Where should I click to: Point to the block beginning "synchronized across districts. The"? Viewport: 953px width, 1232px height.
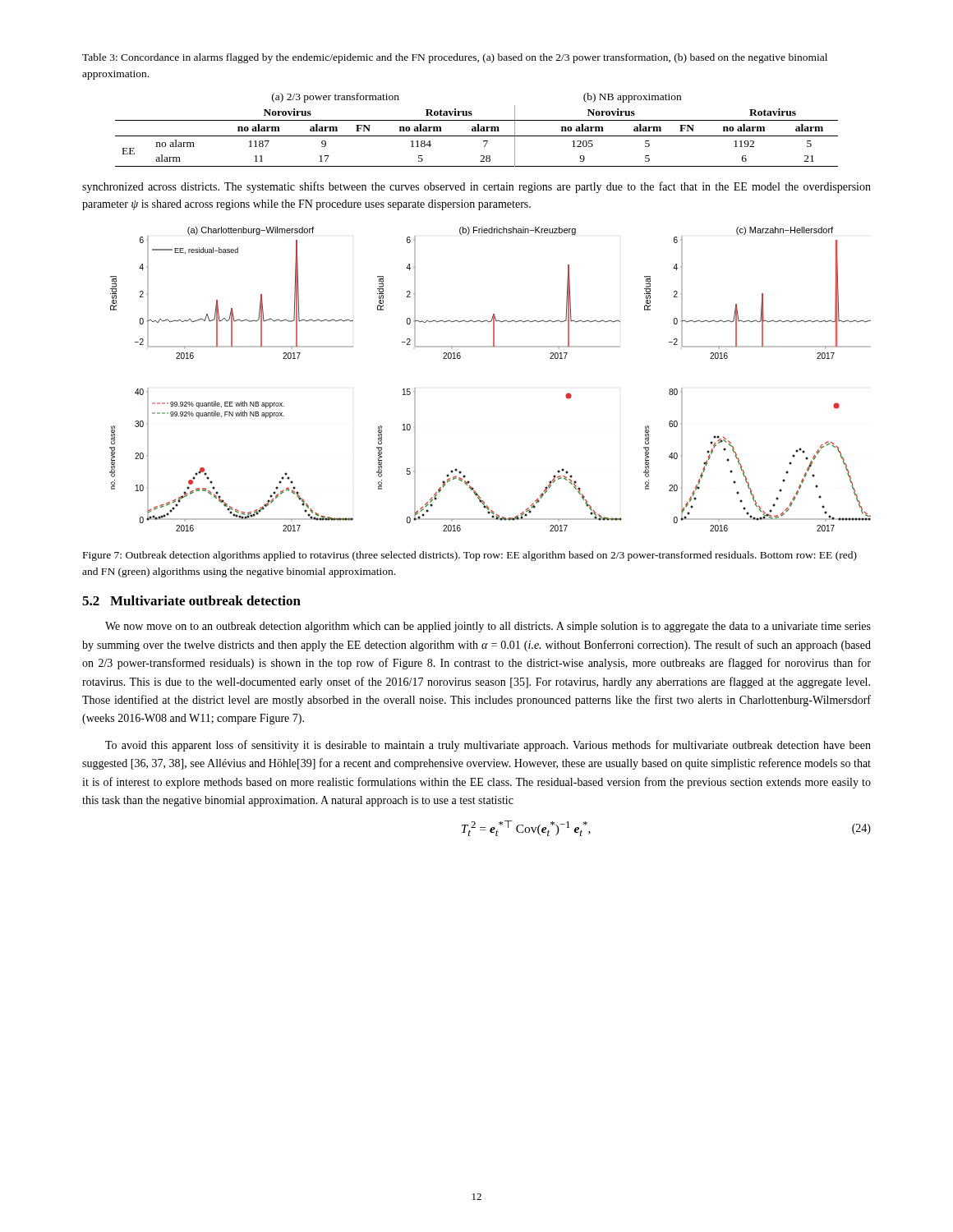click(476, 195)
